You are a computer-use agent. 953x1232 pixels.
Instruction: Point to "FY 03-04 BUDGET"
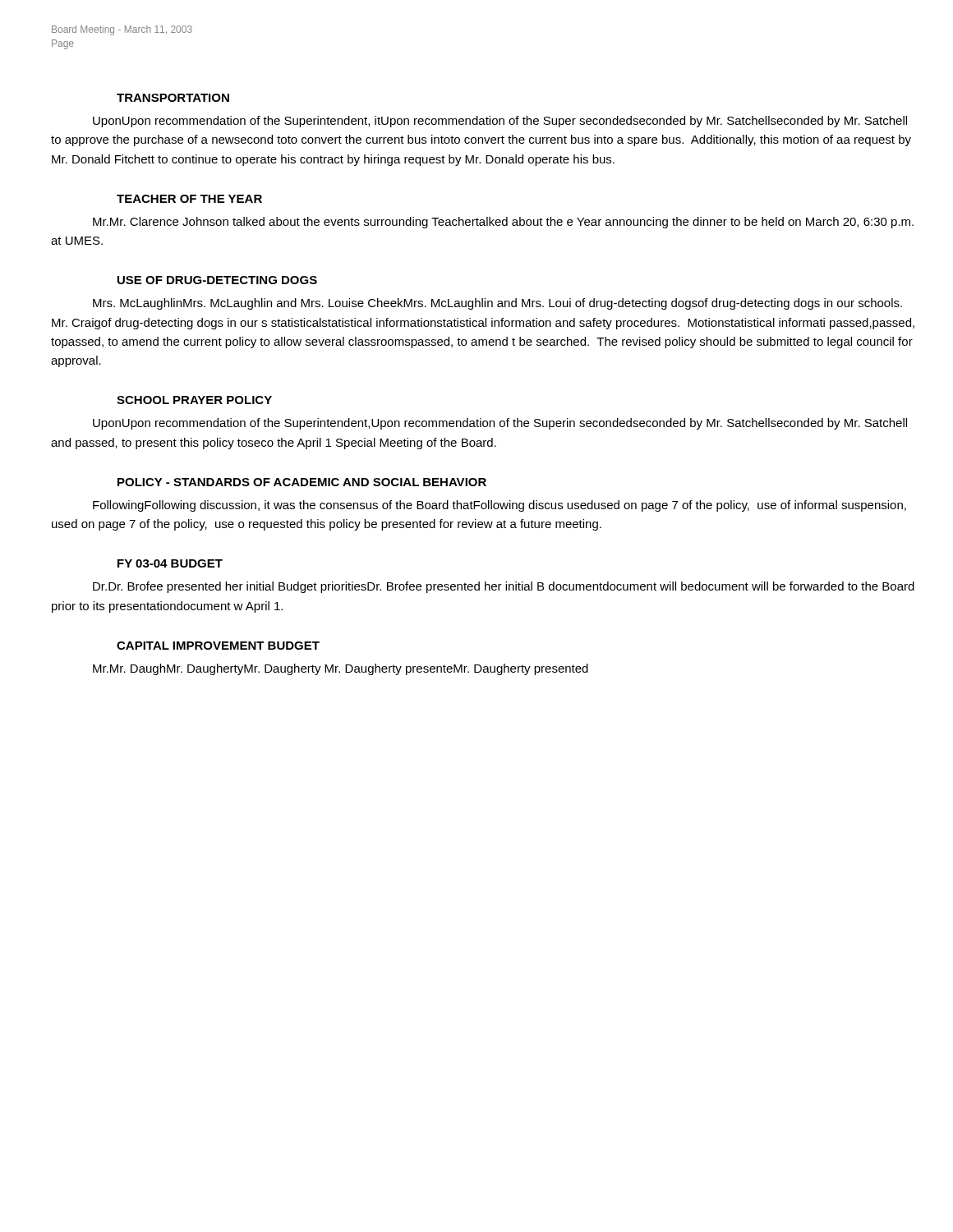tap(170, 563)
